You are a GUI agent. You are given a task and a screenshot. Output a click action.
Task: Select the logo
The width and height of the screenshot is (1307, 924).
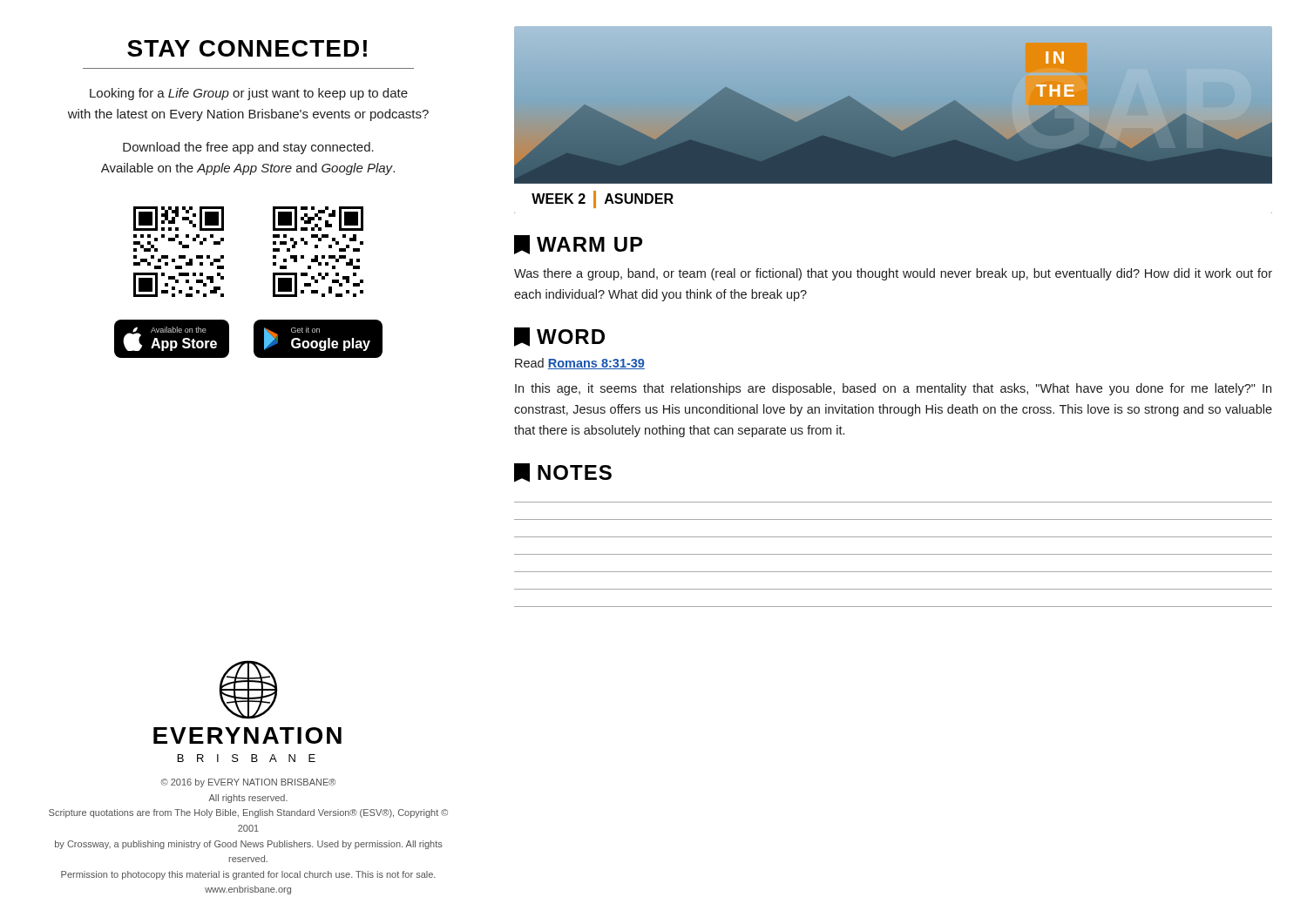click(248, 717)
